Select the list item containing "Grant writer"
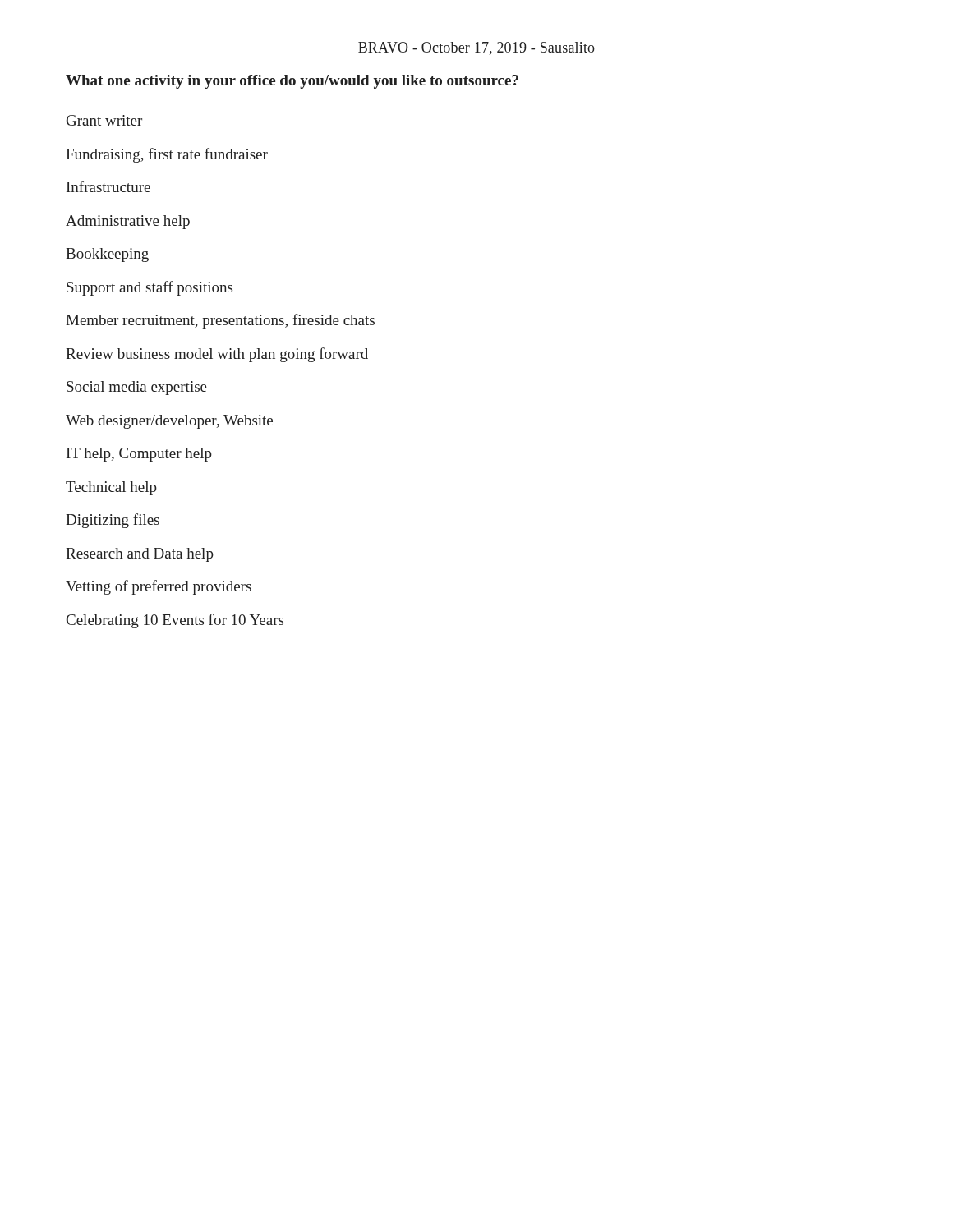953x1232 pixels. [x=104, y=120]
